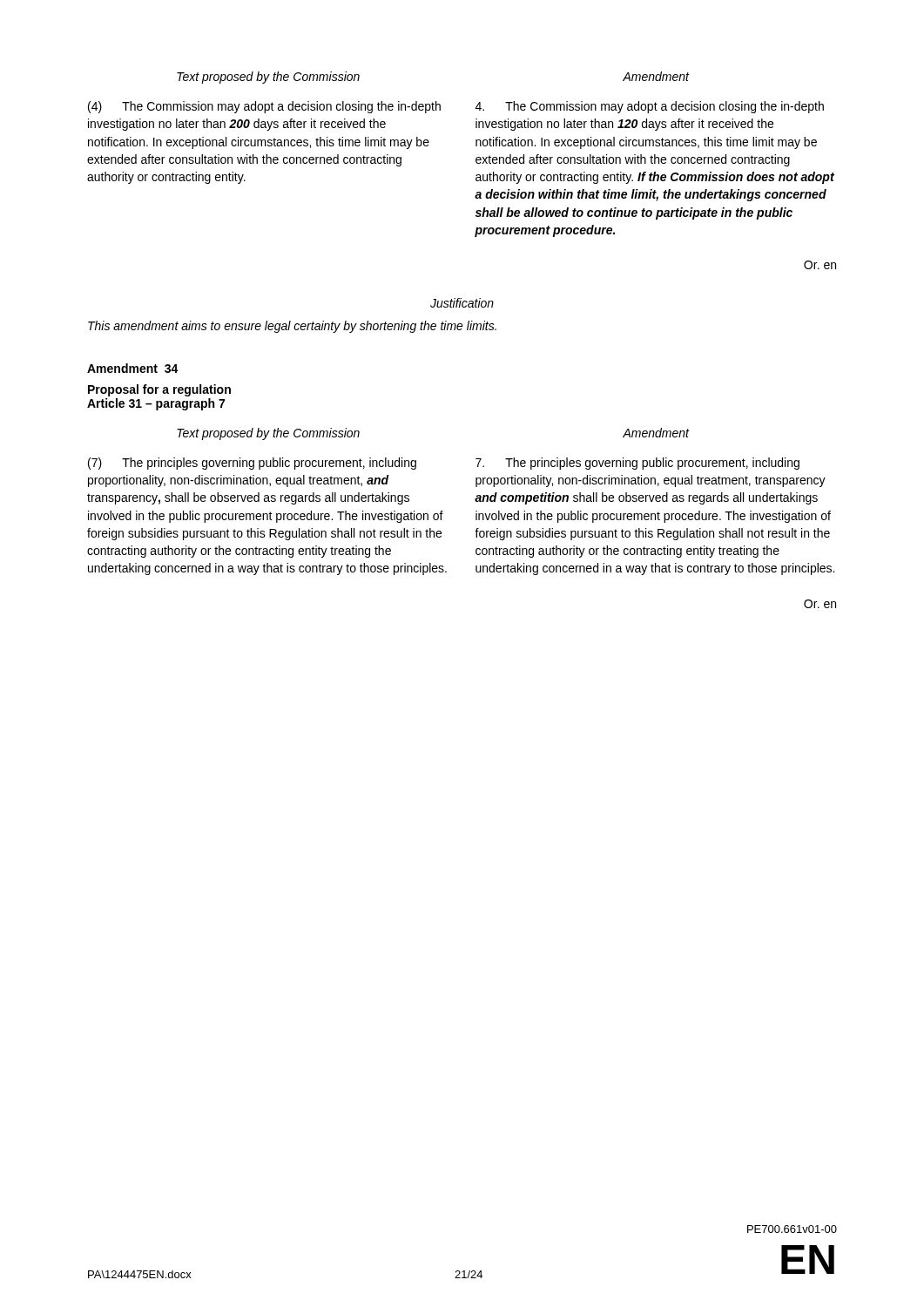
Task: Find the block on this page that starts "(4) The Commission may adopt"
Action: 264,142
